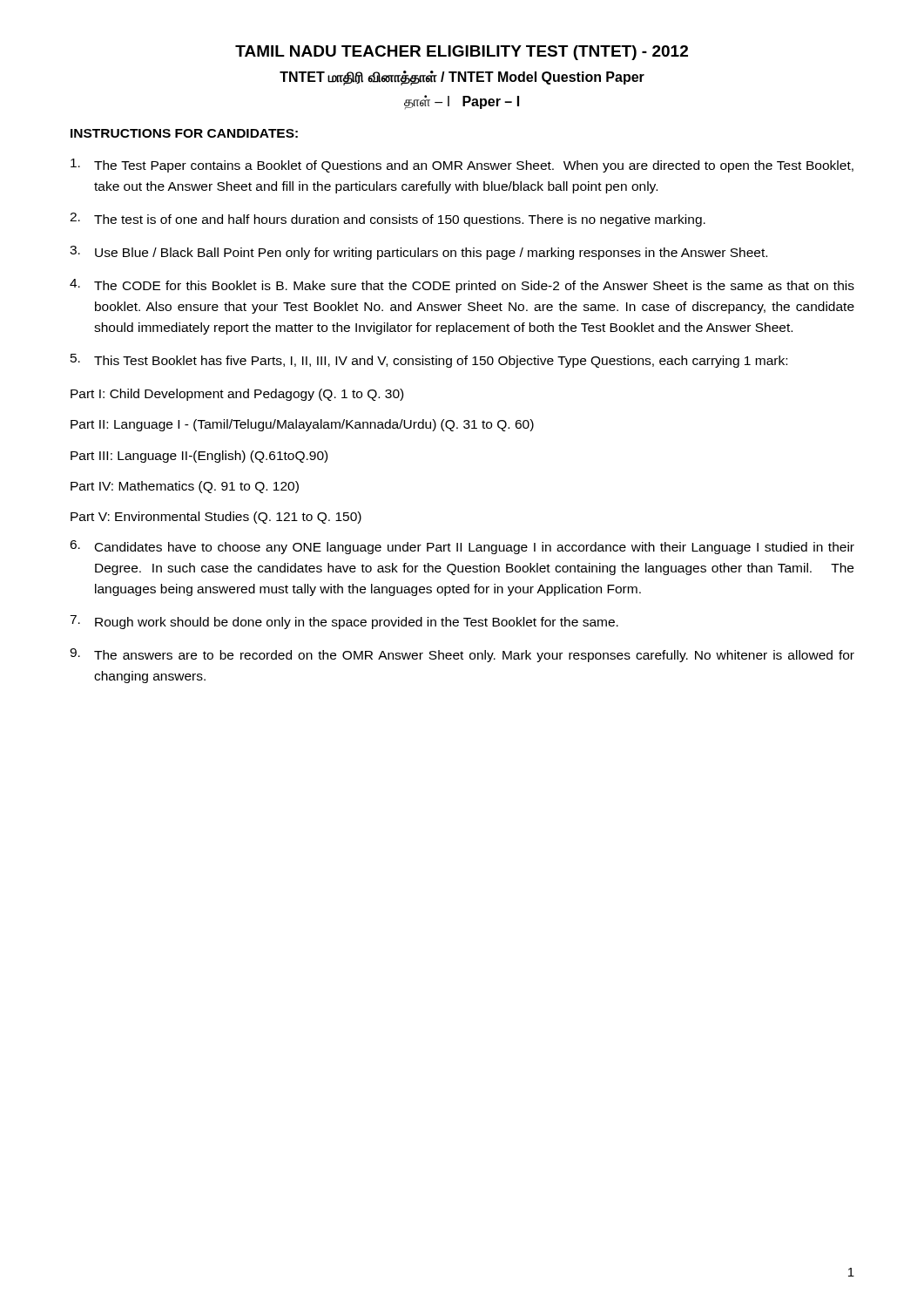Point to the block beginning "Part I: Child Development"
The width and height of the screenshot is (924, 1307).
(237, 394)
